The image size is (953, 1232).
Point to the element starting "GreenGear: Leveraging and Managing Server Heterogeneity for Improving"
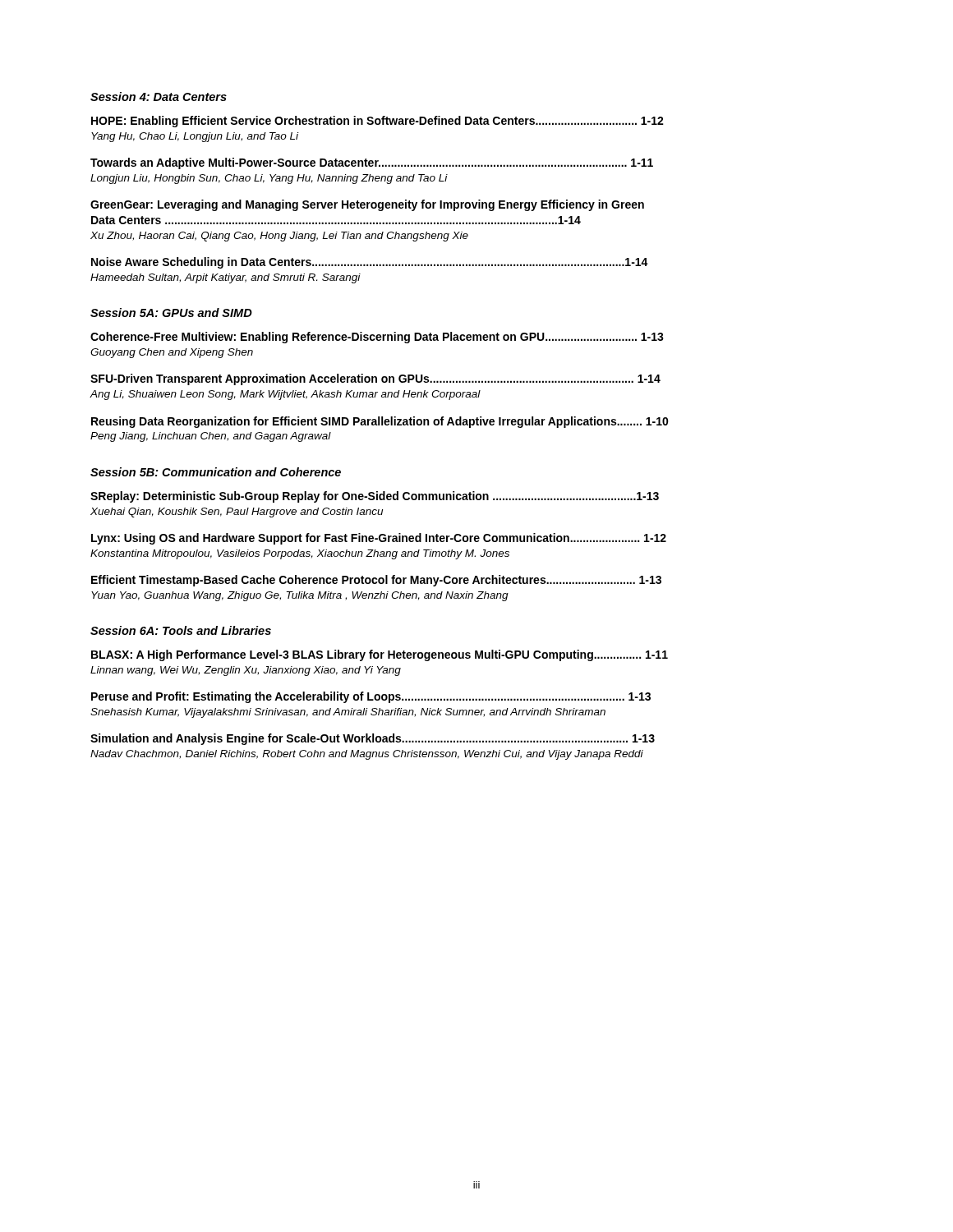pos(476,220)
